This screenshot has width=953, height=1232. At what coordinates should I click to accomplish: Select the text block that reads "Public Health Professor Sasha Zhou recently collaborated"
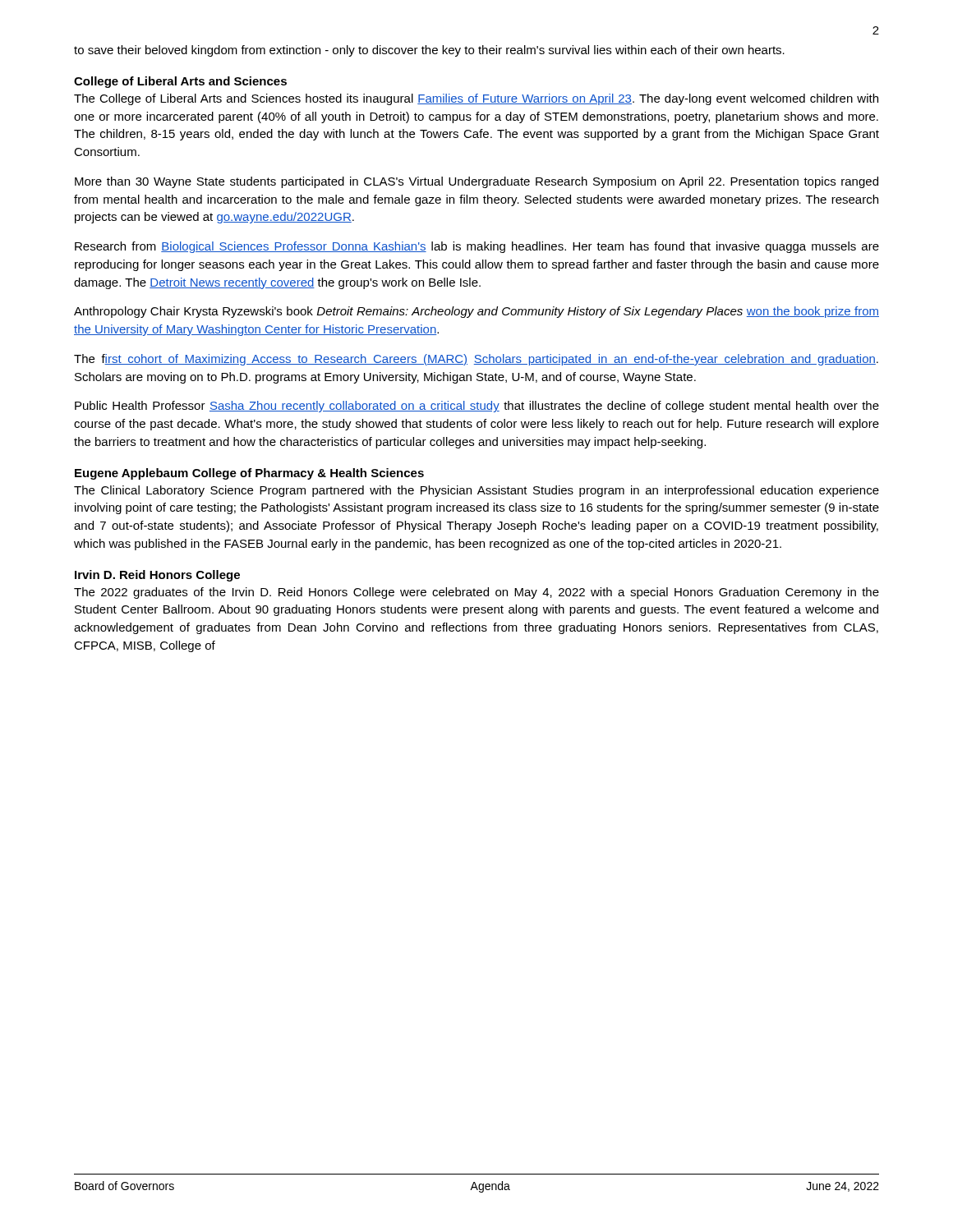[476, 423]
